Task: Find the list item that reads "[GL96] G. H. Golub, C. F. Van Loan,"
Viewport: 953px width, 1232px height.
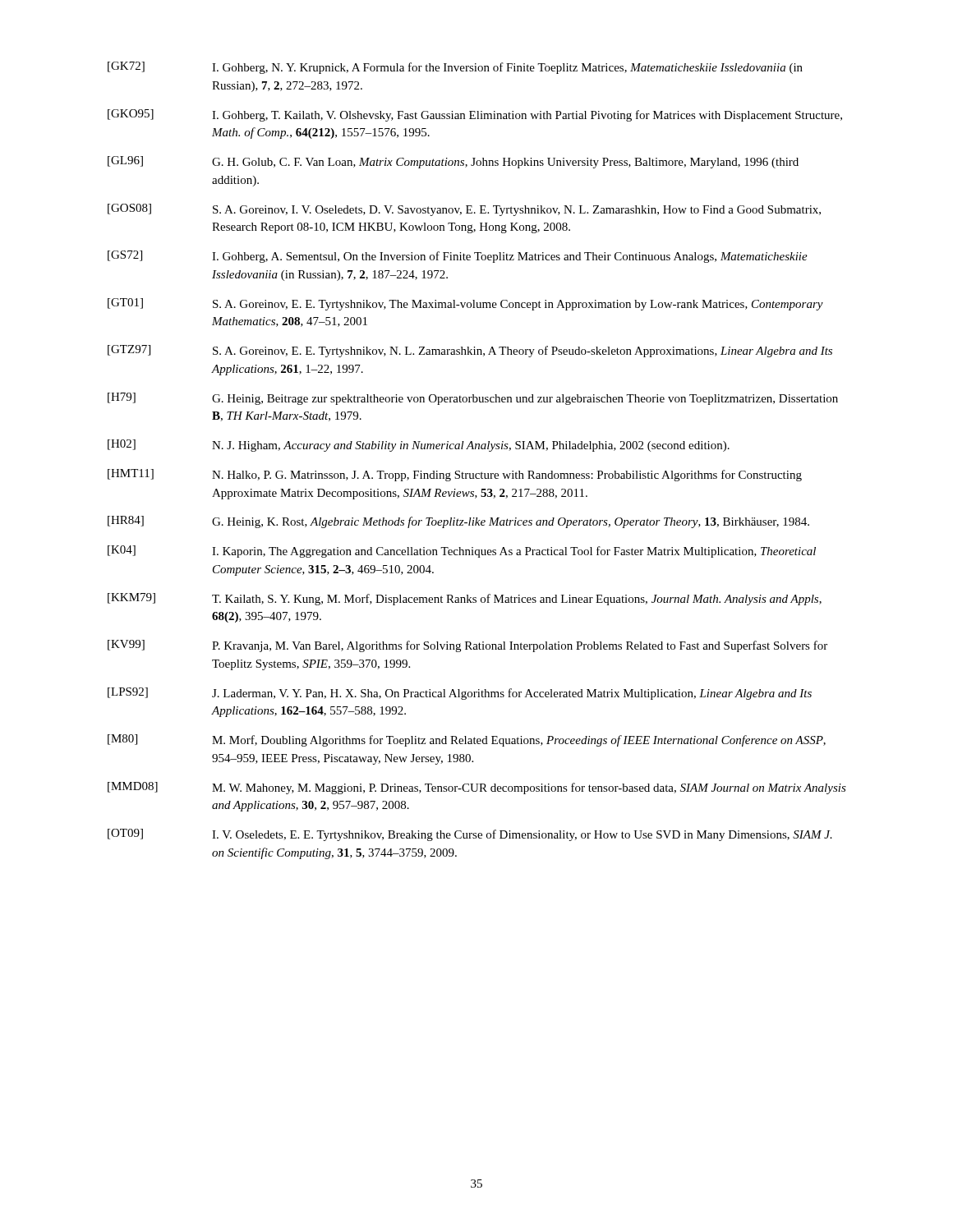Action: coord(476,171)
